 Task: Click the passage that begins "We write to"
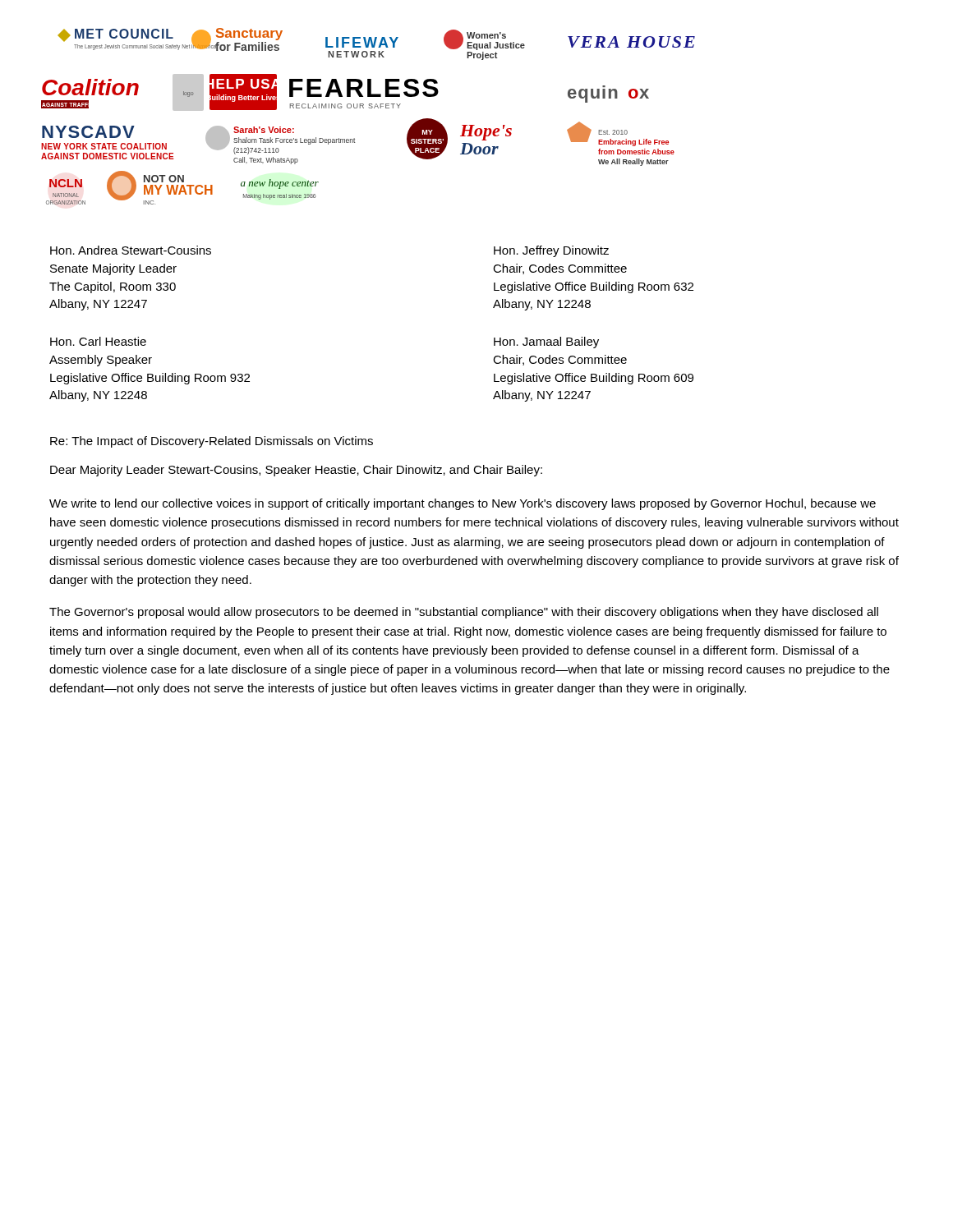click(x=476, y=596)
